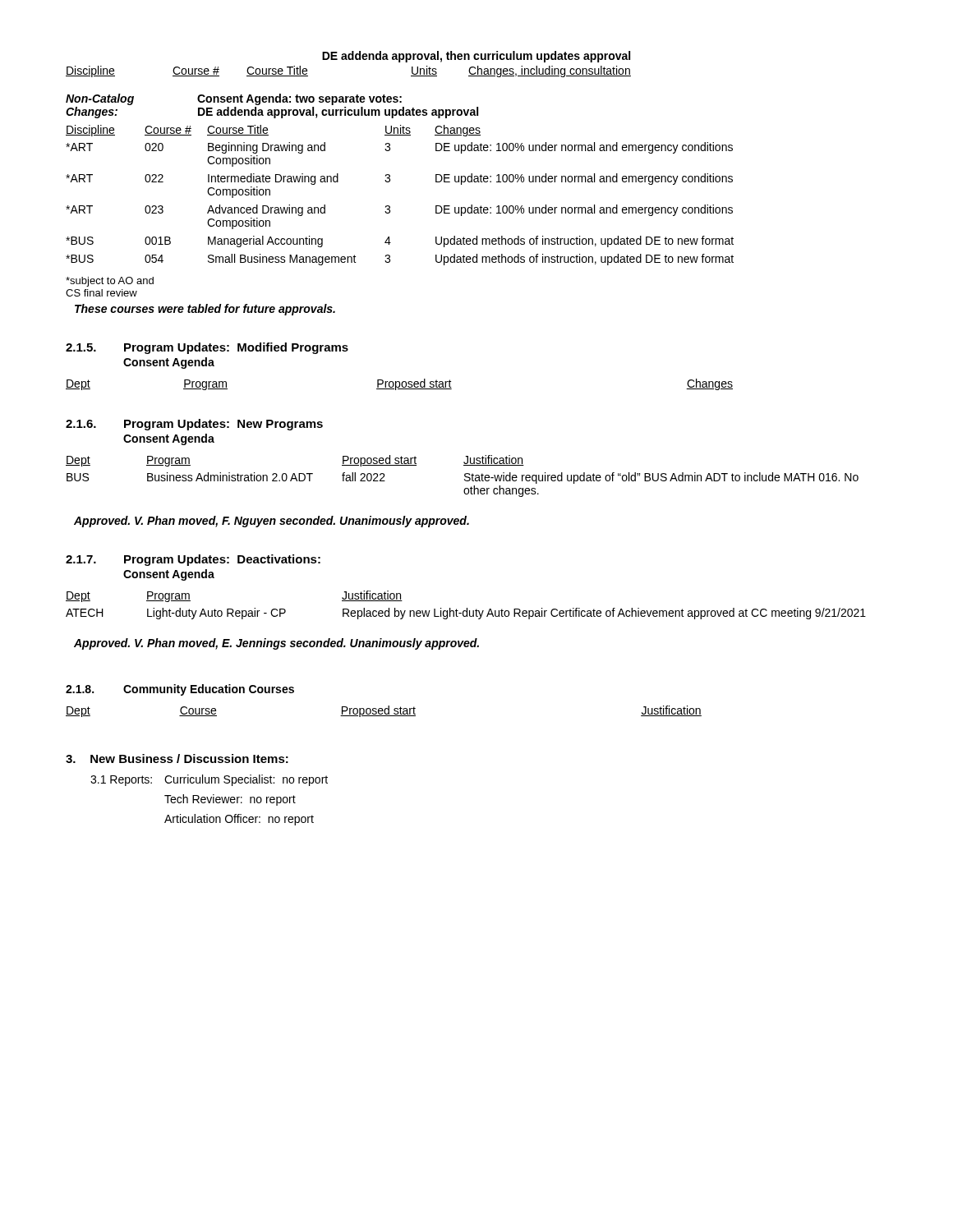Locate the list item containing "3.1 Reports: Curriculum Specialist: no"
This screenshot has width=953, height=1232.
(209, 780)
